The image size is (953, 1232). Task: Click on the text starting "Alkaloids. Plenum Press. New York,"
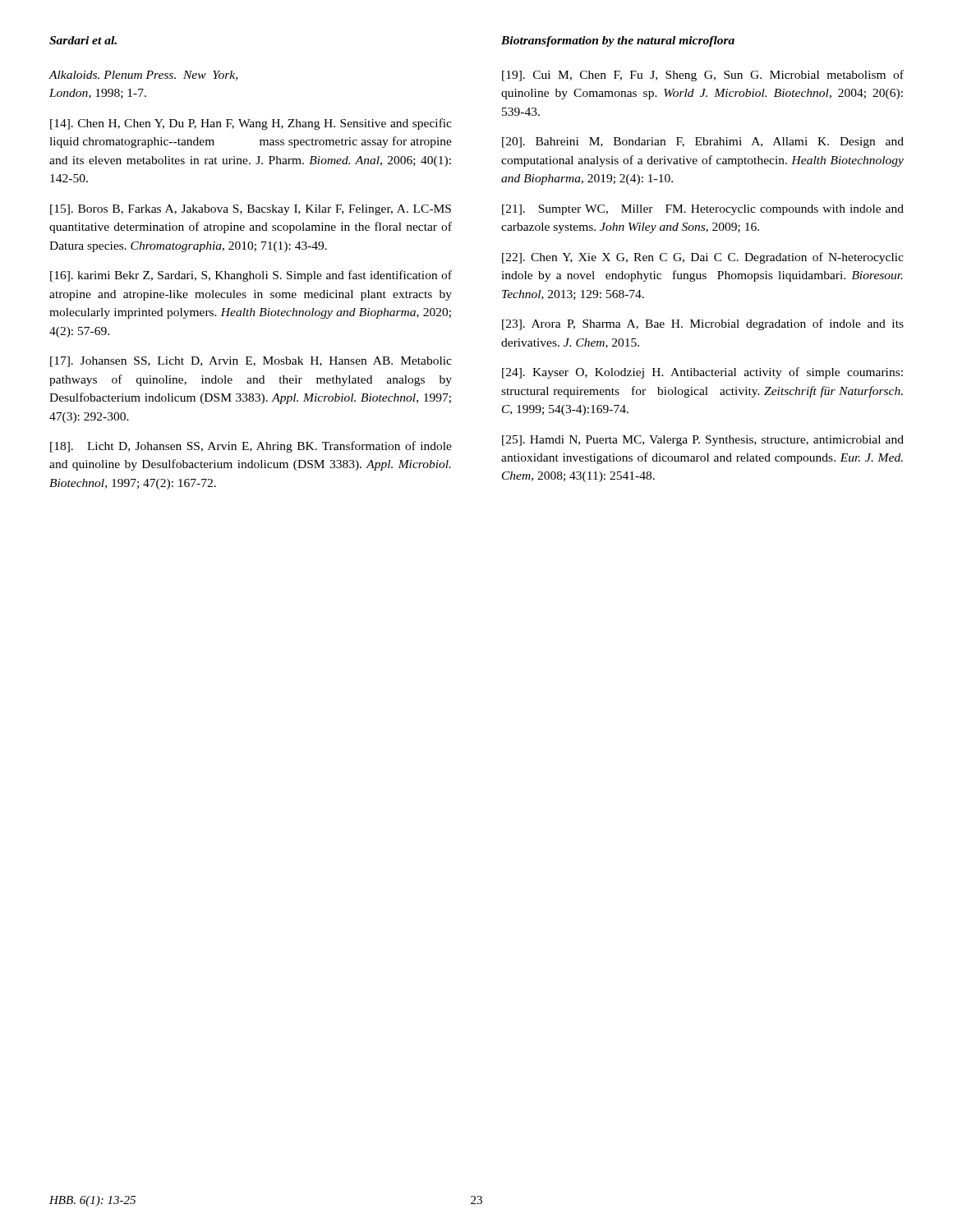coord(143,76)
